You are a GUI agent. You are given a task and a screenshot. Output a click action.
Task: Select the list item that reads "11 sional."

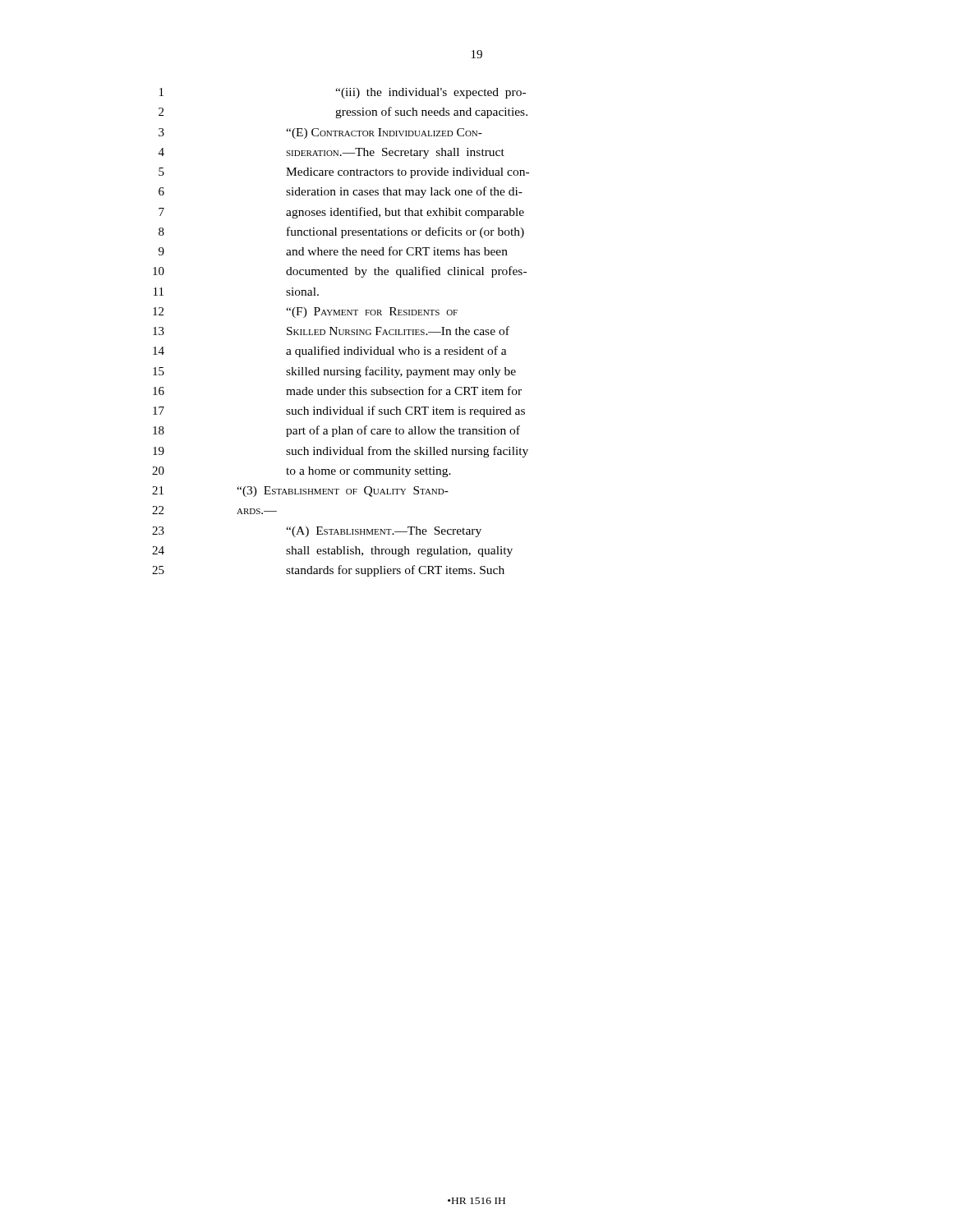click(x=156, y=291)
